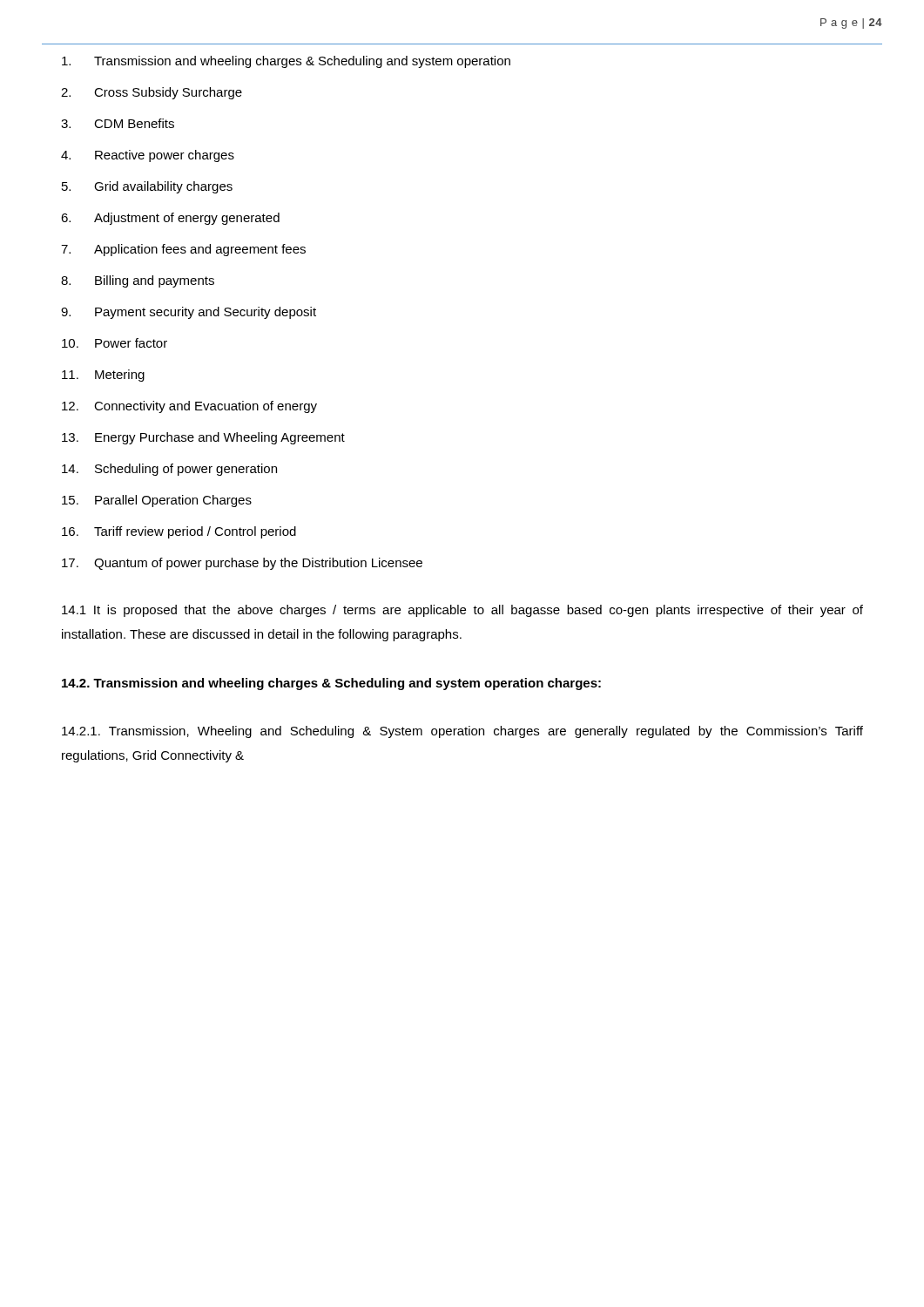Point to the block beginning "7.Application fees and"
This screenshot has width=924, height=1307.
pos(184,249)
